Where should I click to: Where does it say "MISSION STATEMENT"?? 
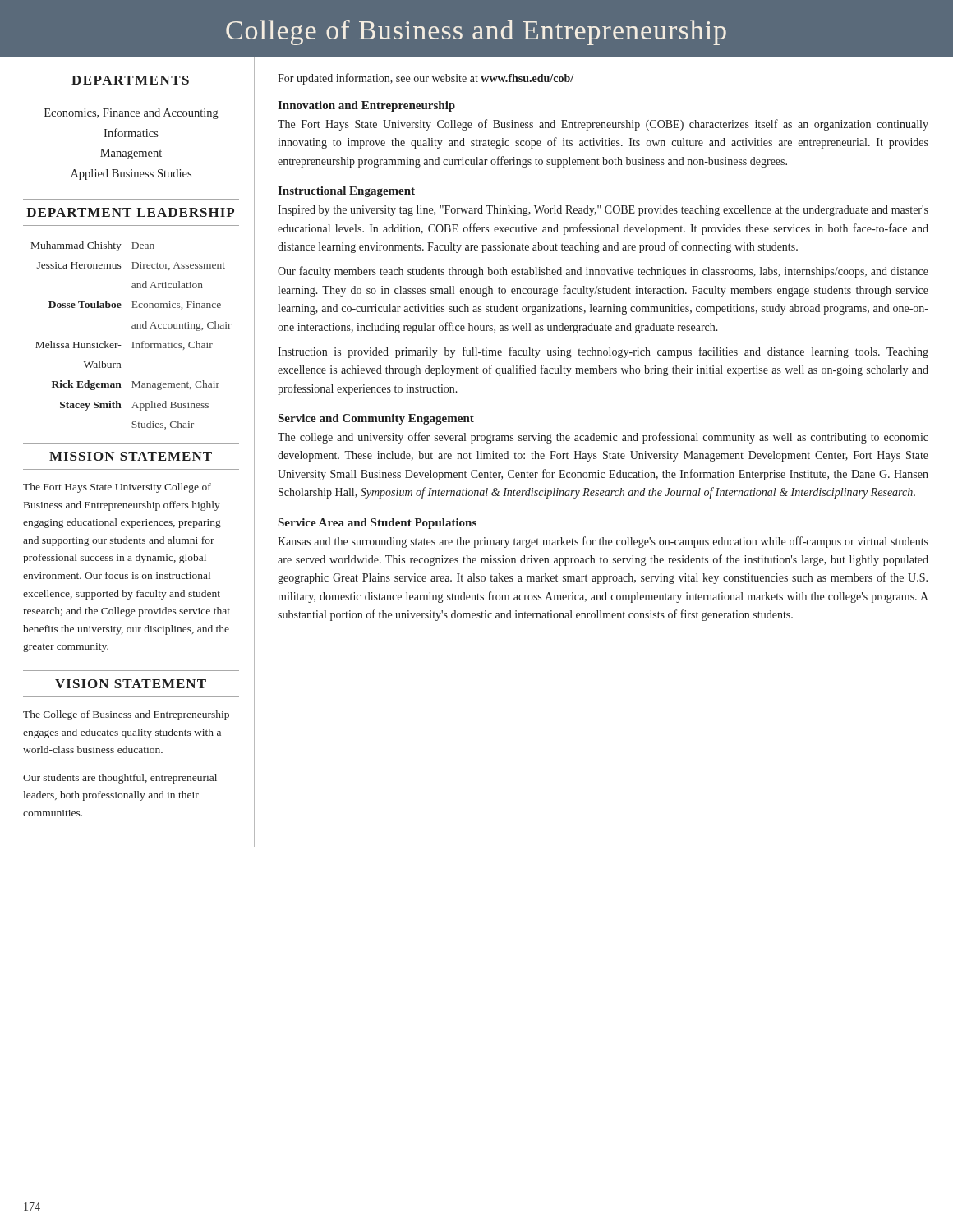131,456
